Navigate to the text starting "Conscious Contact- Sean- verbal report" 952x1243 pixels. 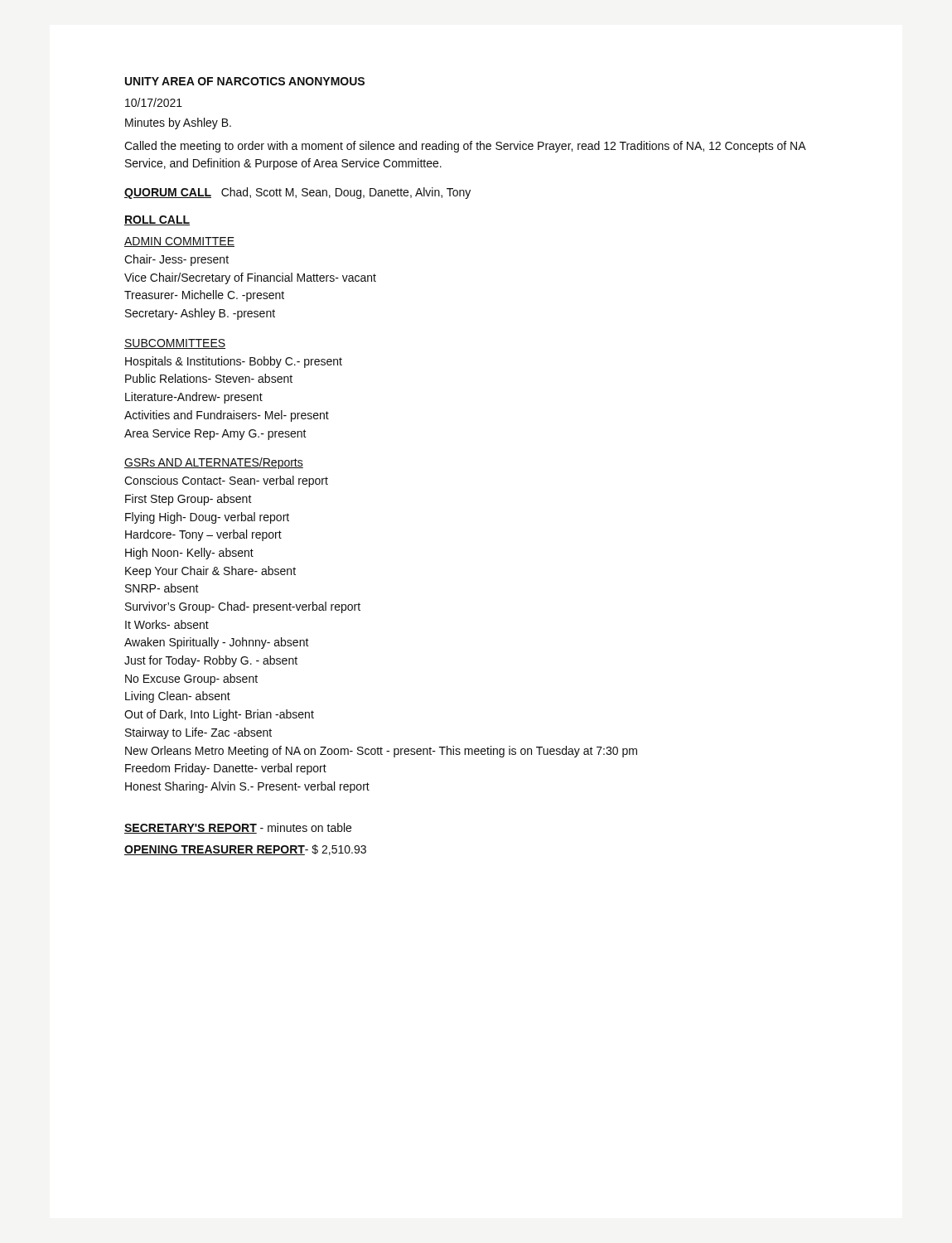pos(226,481)
